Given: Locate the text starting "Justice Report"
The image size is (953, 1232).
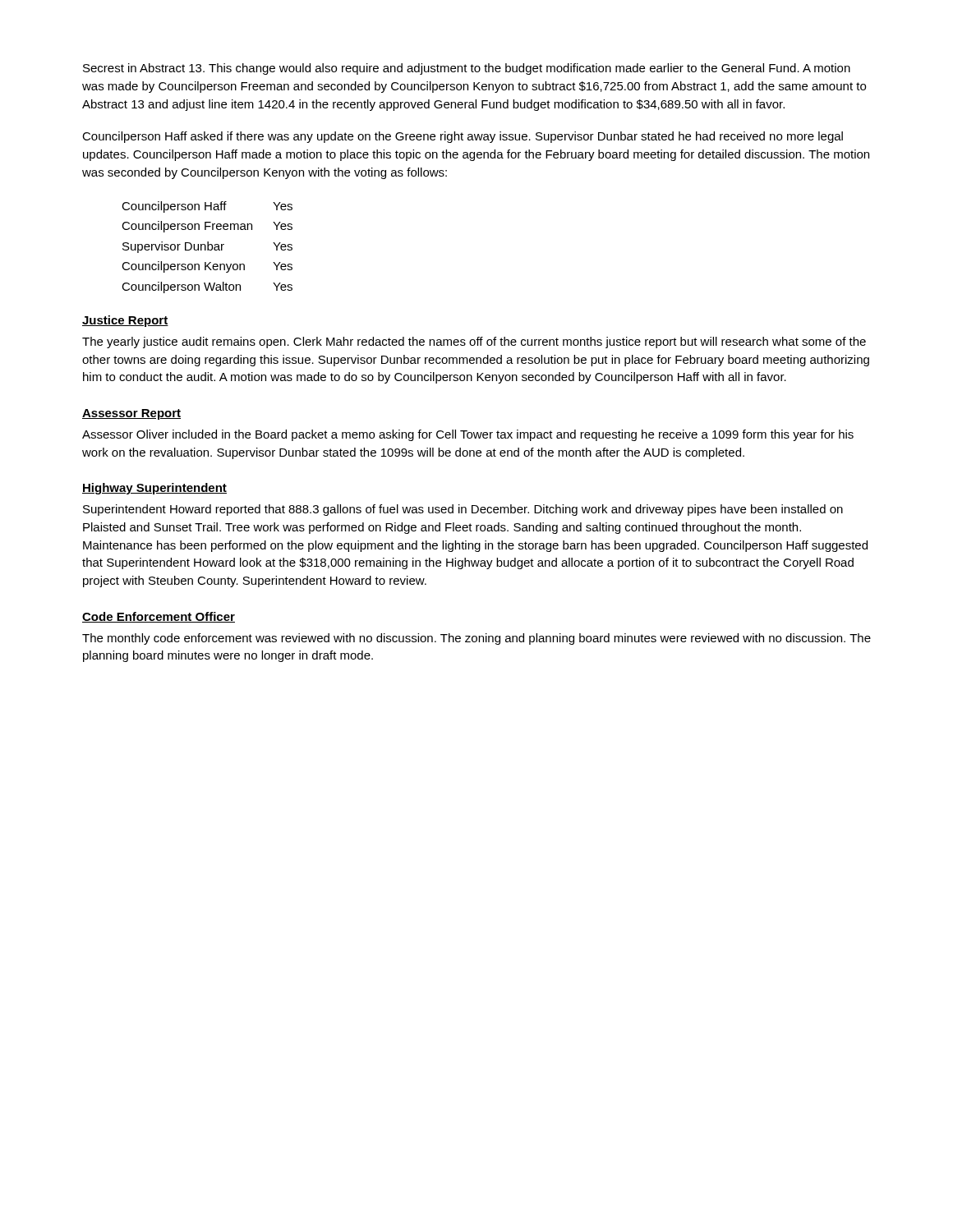Looking at the screenshot, I should coord(125,321).
